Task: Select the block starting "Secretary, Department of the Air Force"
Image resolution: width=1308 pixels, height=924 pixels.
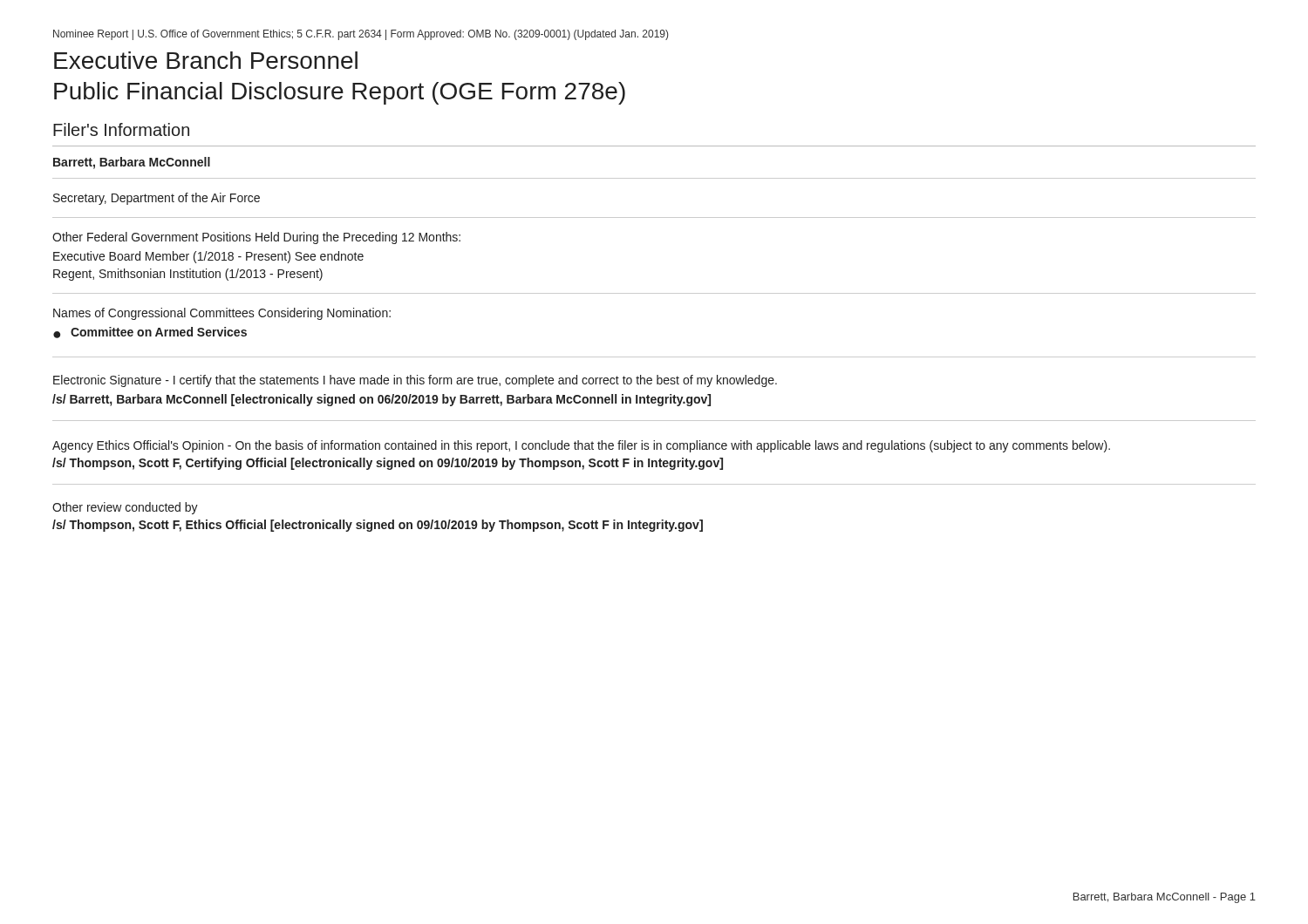Action: tap(157, 199)
